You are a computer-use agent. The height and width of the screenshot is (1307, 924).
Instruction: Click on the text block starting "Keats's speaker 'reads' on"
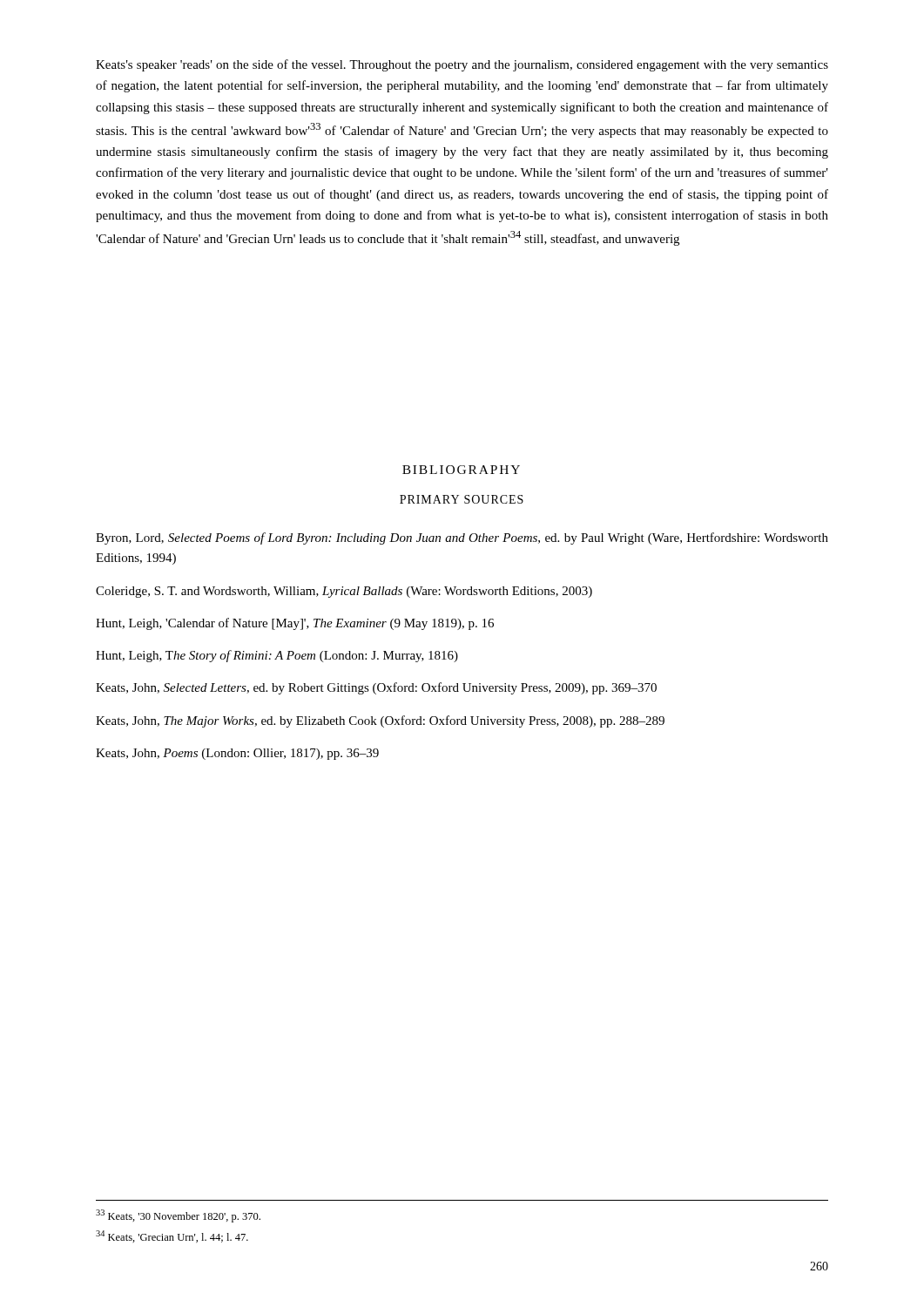pyautogui.click(x=462, y=152)
